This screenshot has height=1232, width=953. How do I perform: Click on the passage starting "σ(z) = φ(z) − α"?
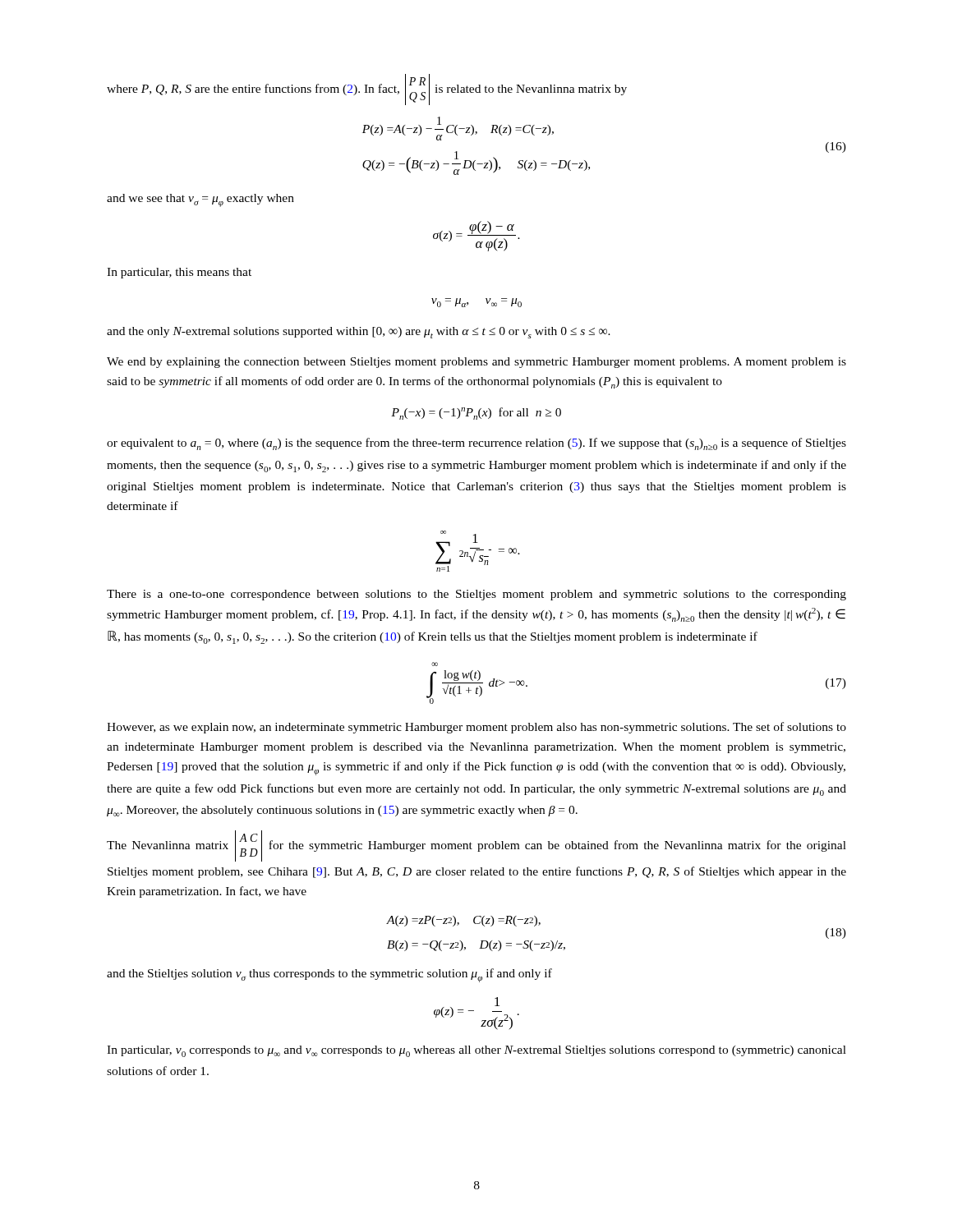[476, 235]
